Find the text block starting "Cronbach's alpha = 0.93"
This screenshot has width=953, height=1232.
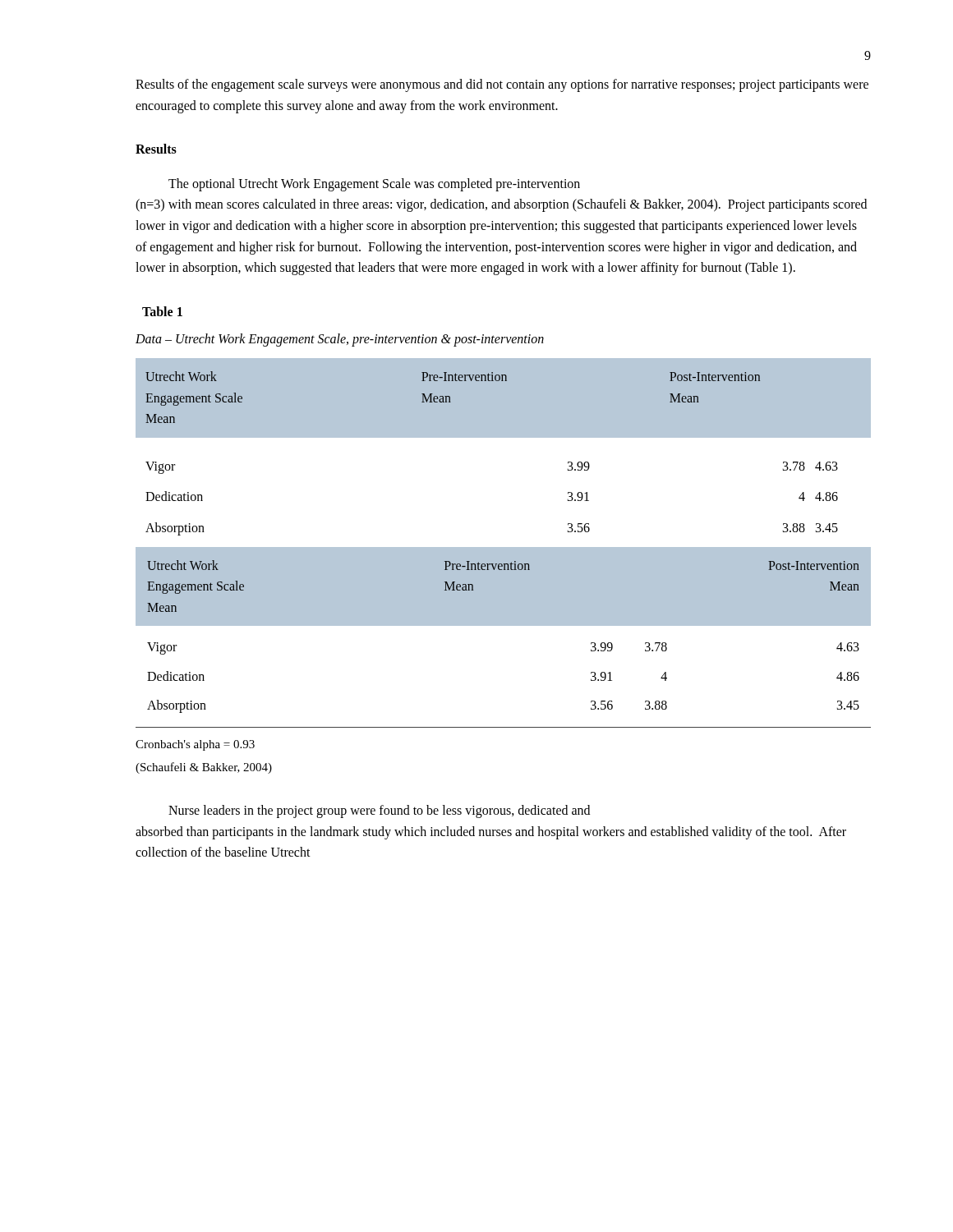pyautogui.click(x=195, y=744)
